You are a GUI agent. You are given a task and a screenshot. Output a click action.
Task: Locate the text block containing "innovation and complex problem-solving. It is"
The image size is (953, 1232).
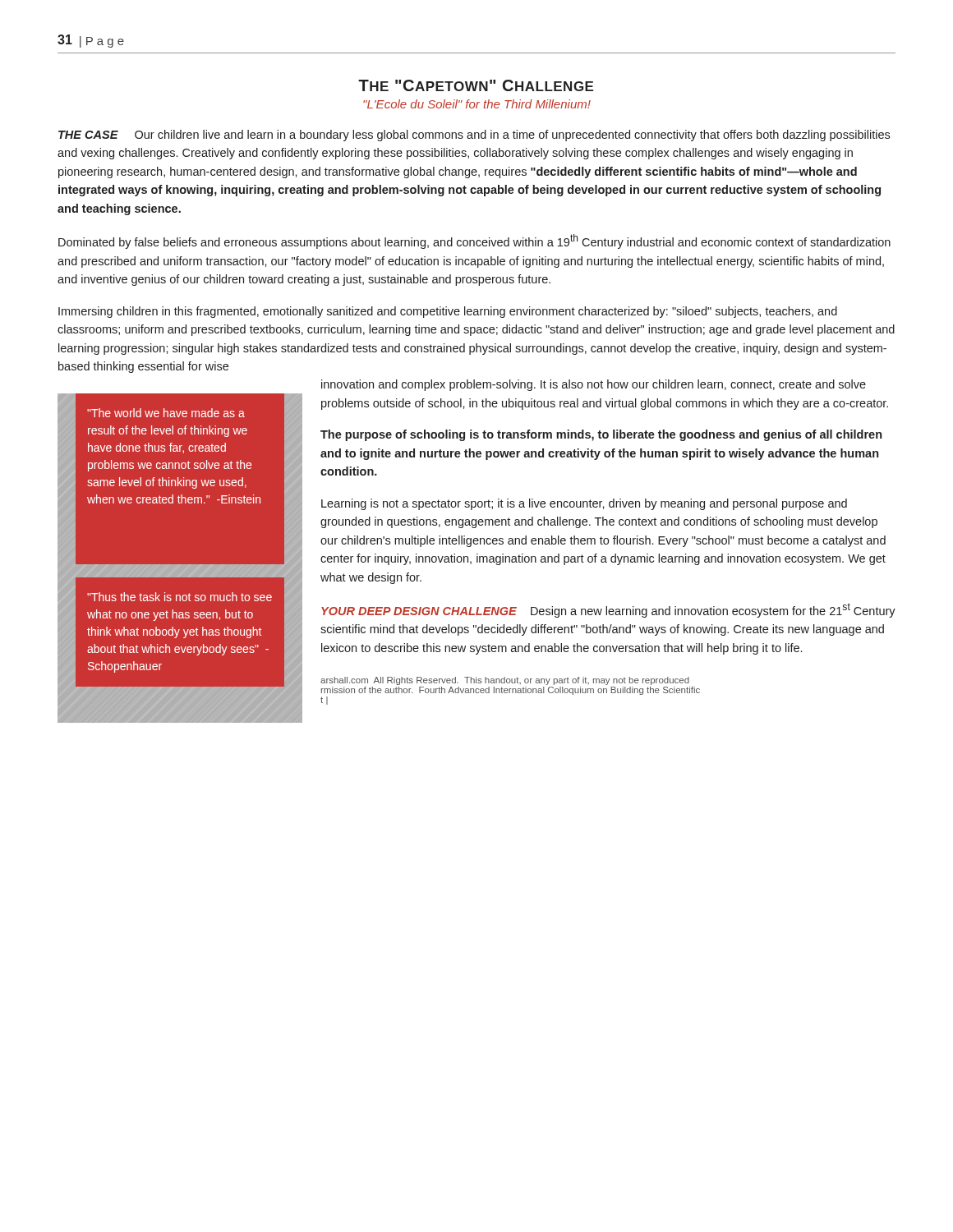pos(605,394)
